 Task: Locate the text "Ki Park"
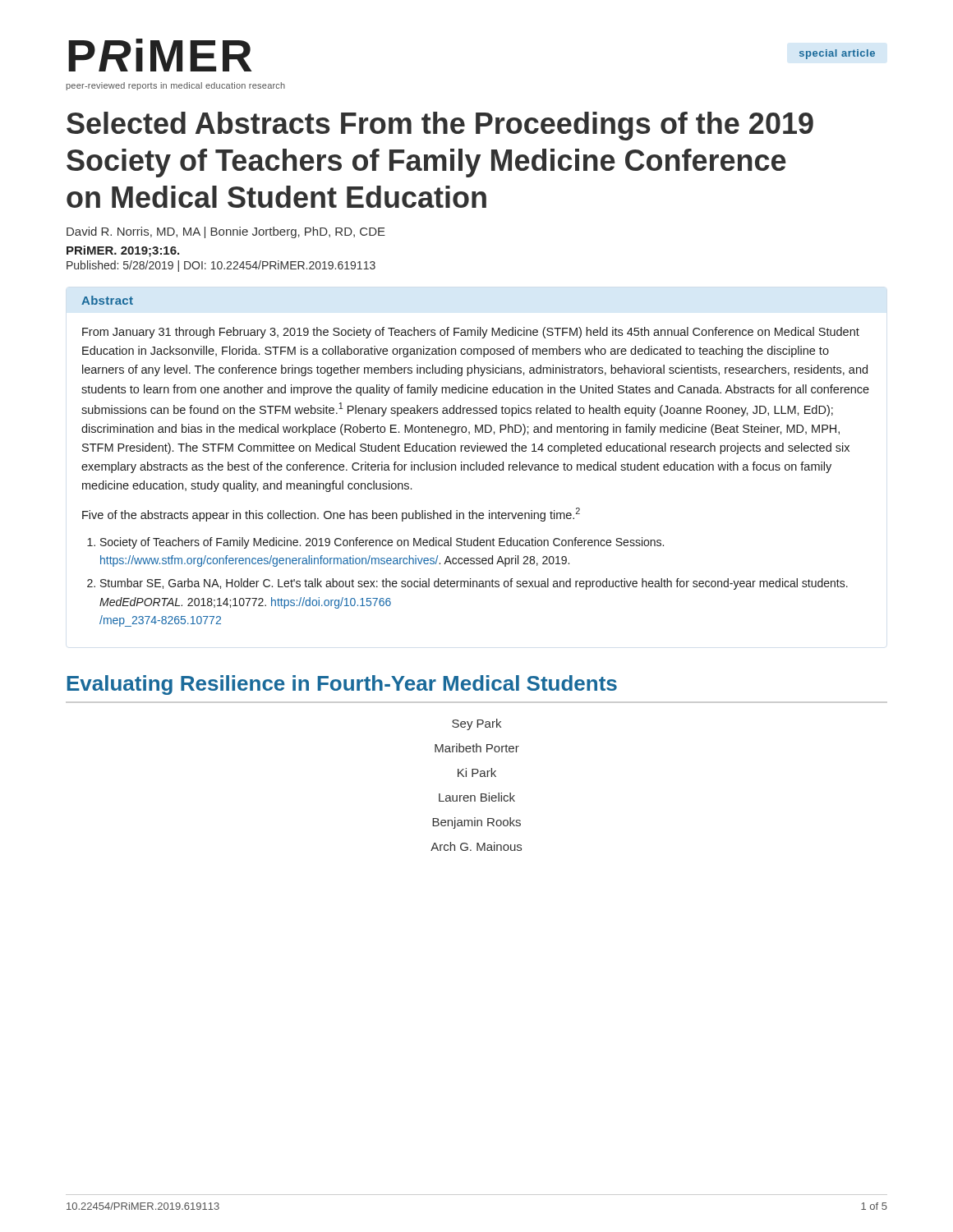476,773
